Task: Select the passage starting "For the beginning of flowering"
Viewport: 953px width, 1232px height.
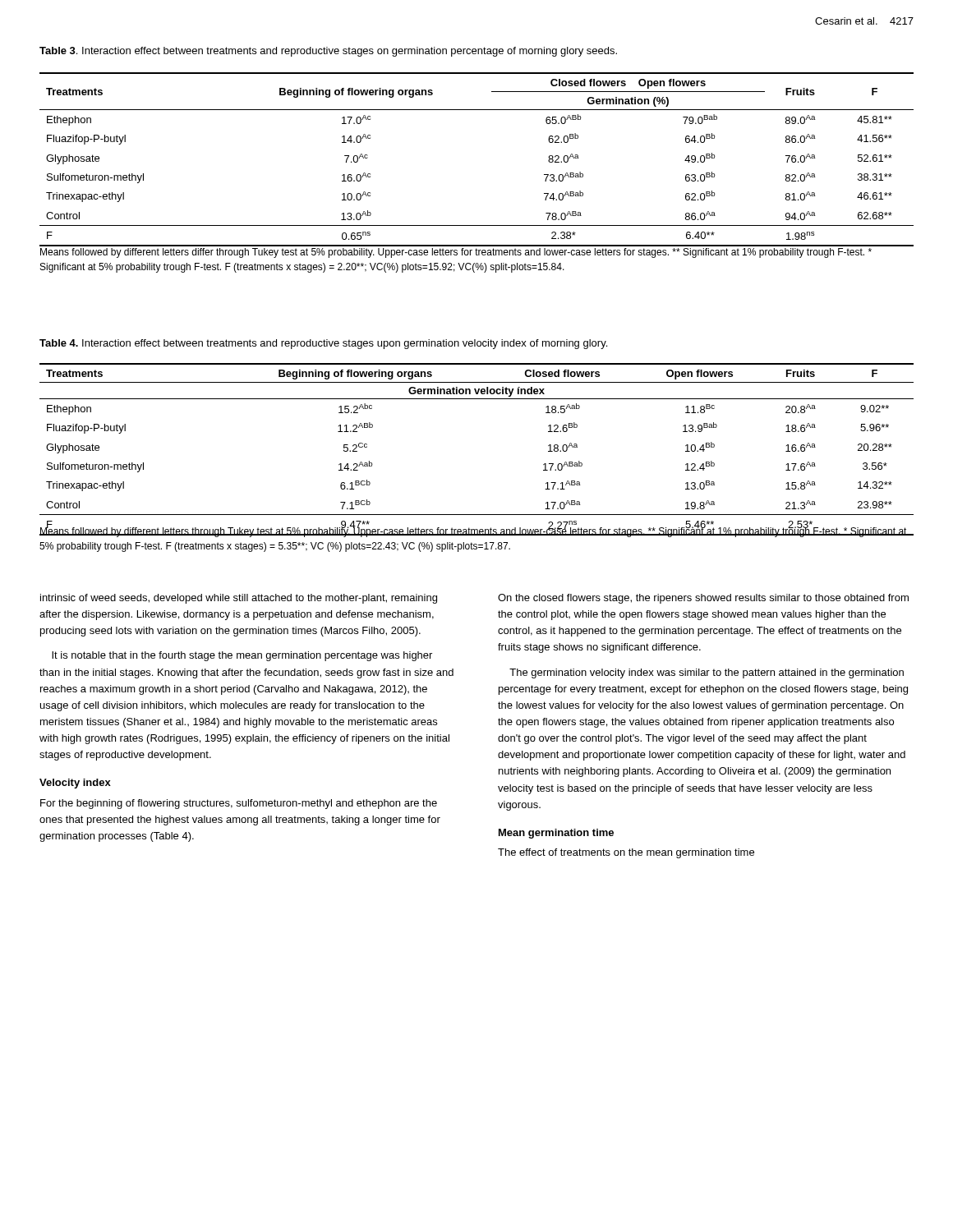Action: pyautogui.click(x=240, y=819)
